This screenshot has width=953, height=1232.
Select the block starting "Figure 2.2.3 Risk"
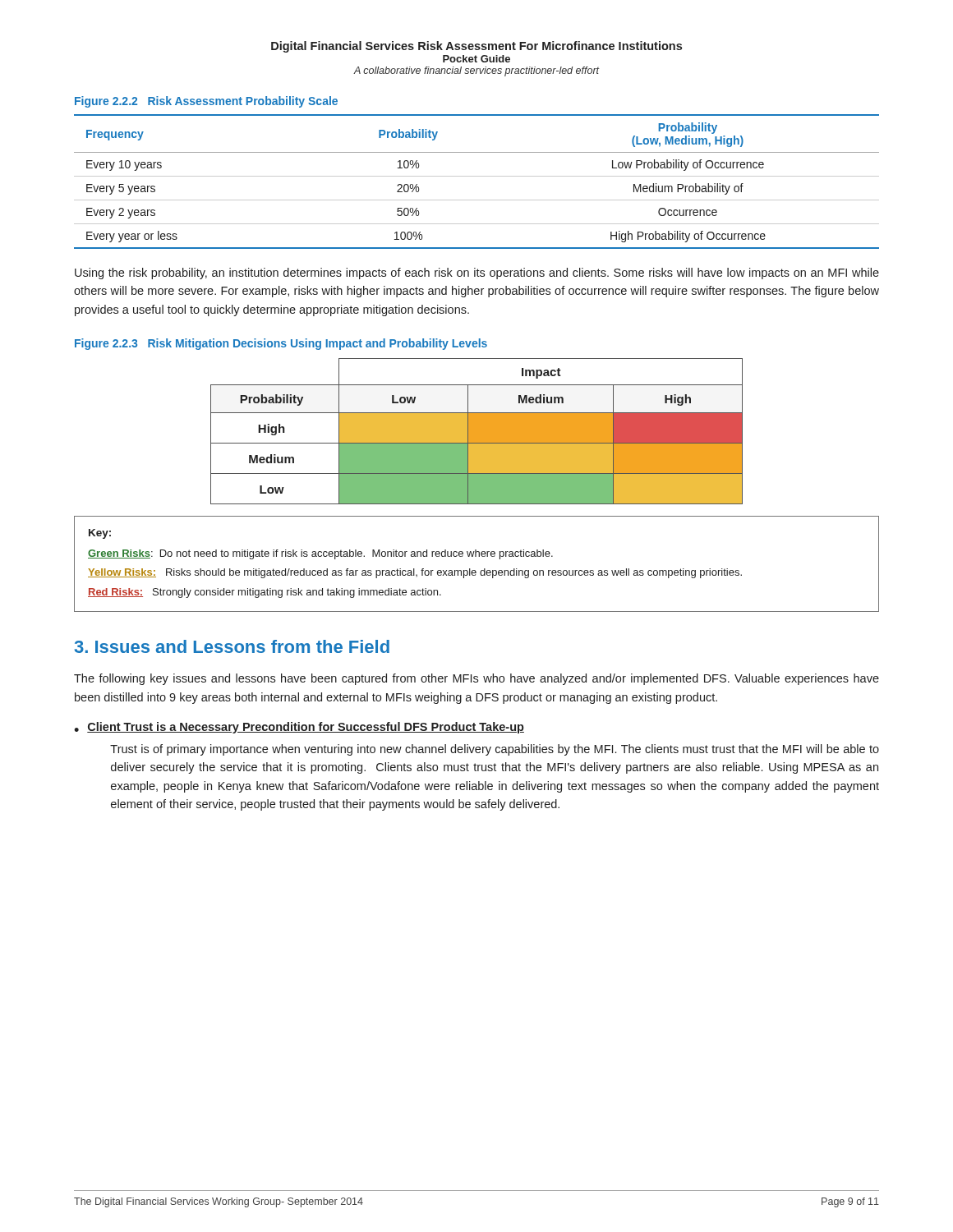tap(281, 344)
